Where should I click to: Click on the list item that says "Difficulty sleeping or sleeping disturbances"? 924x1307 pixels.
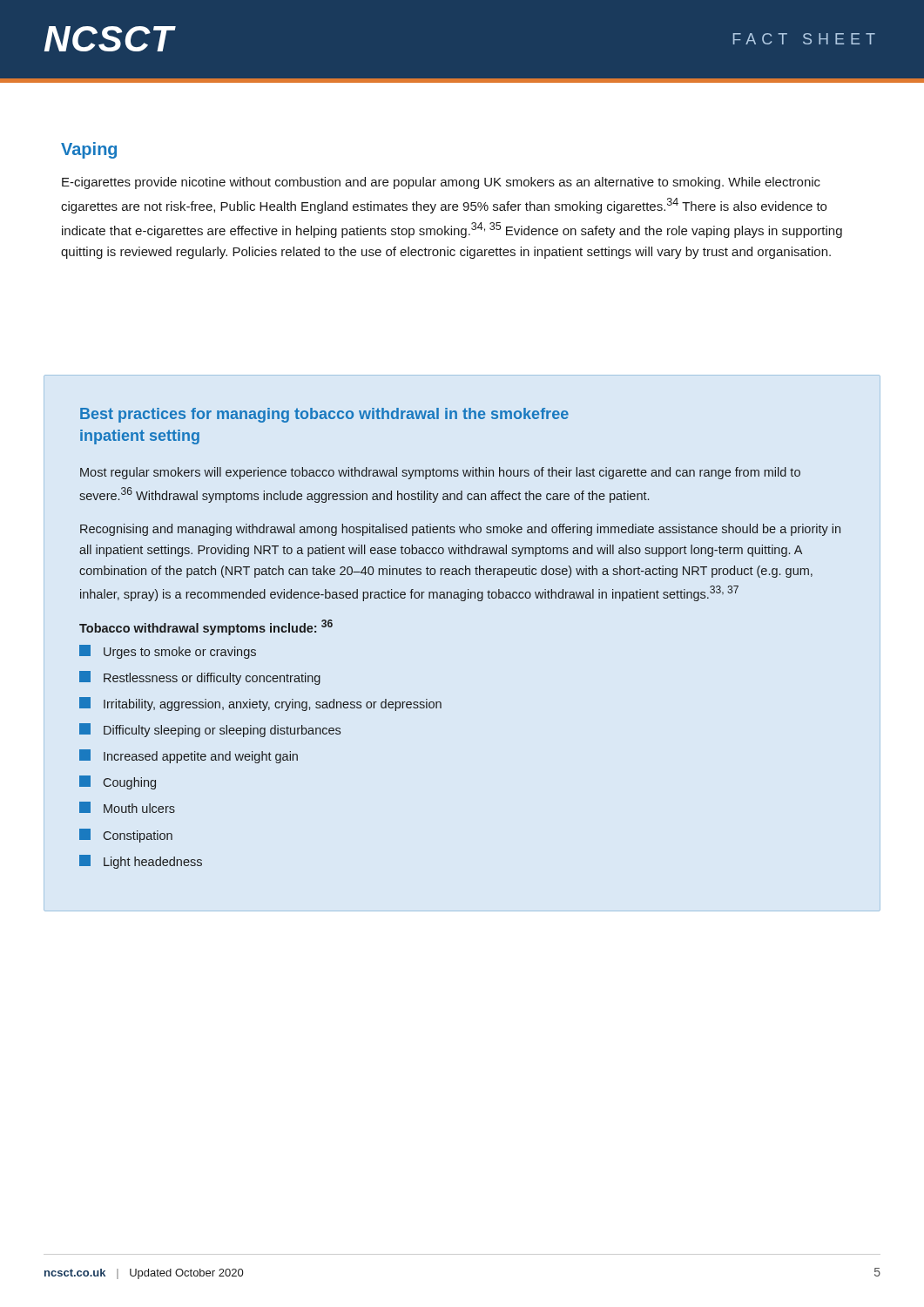click(x=210, y=731)
